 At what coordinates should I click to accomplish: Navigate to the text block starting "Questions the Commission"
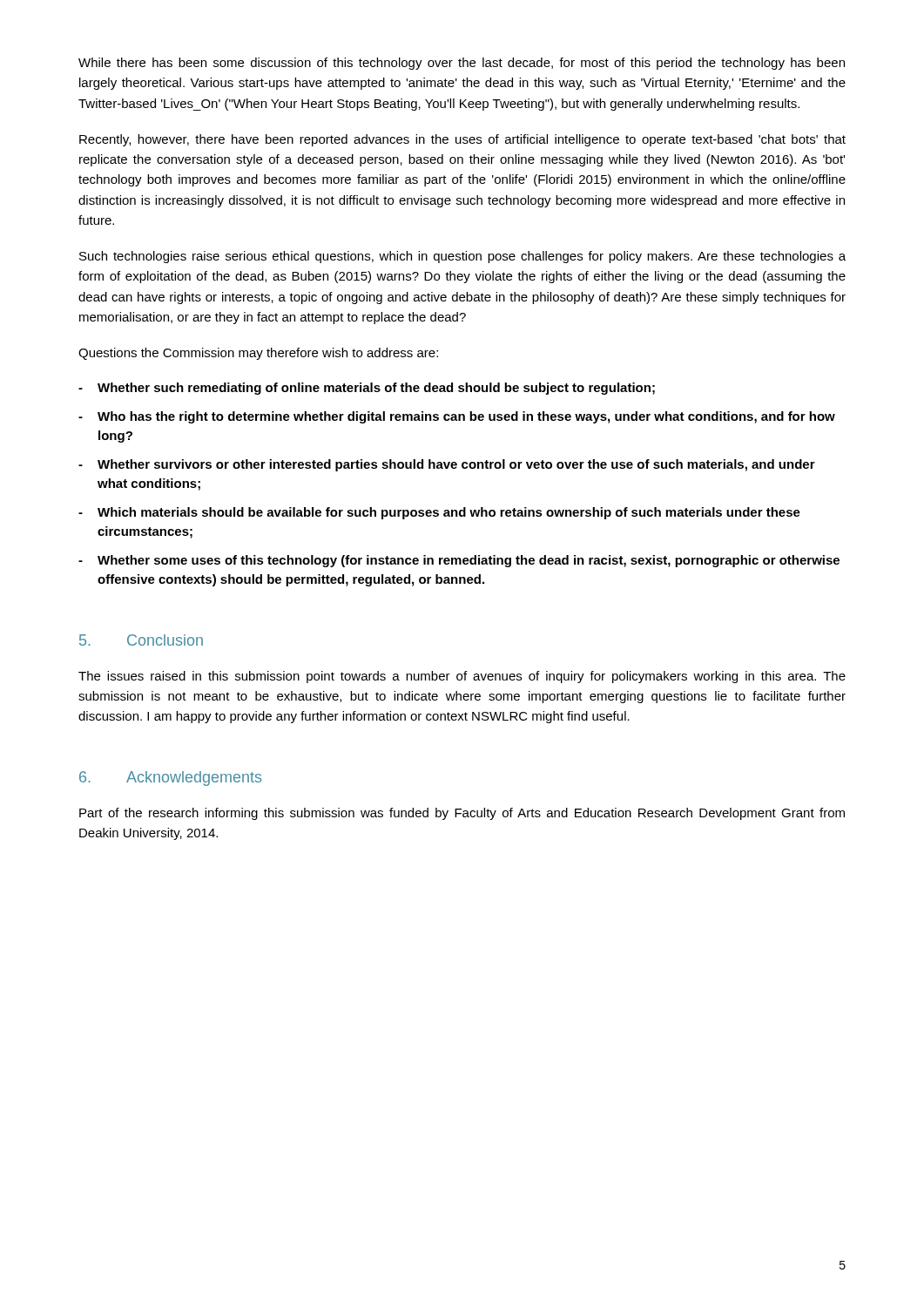point(258,354)
